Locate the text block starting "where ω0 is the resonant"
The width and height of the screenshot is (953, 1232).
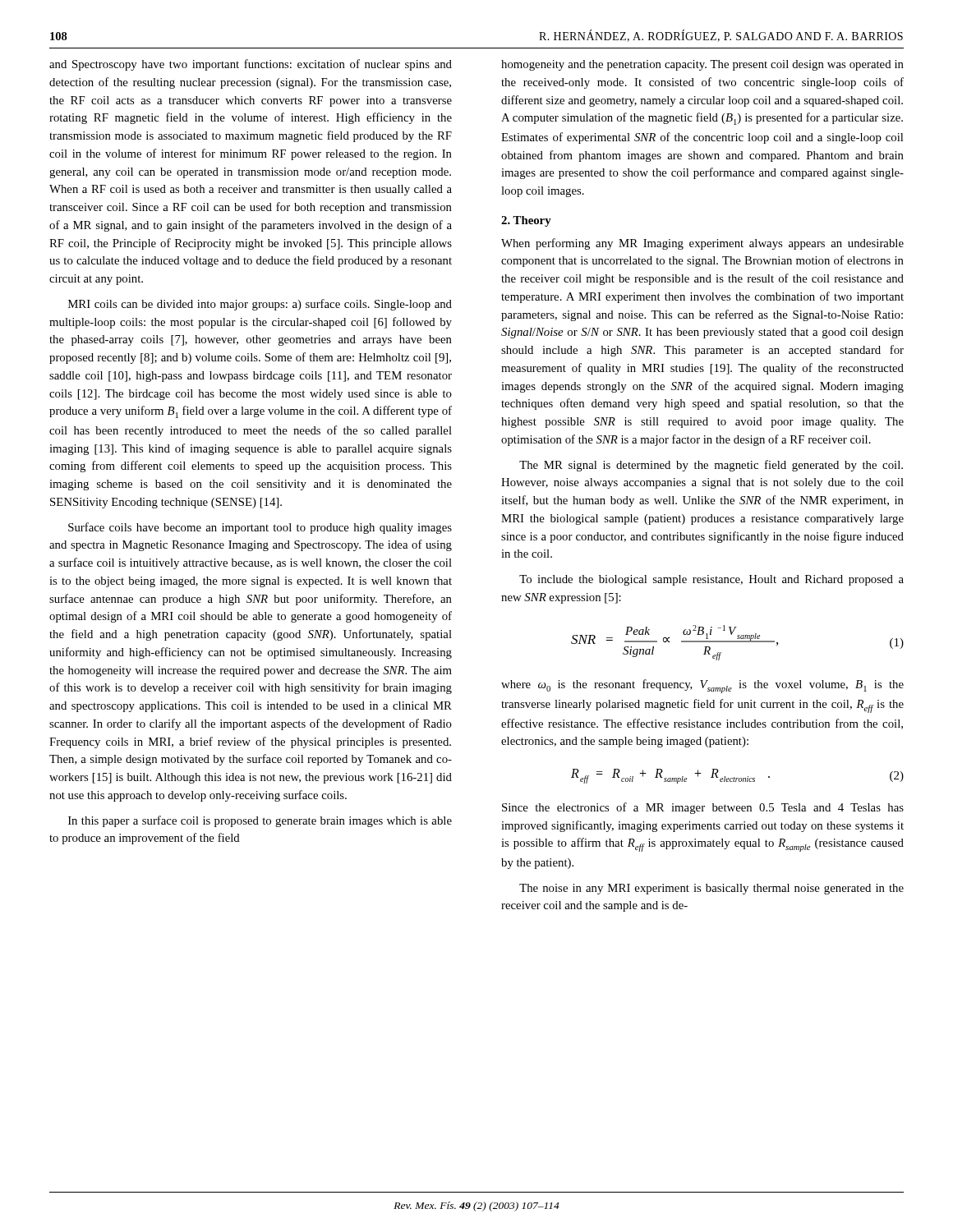(702, 714)
